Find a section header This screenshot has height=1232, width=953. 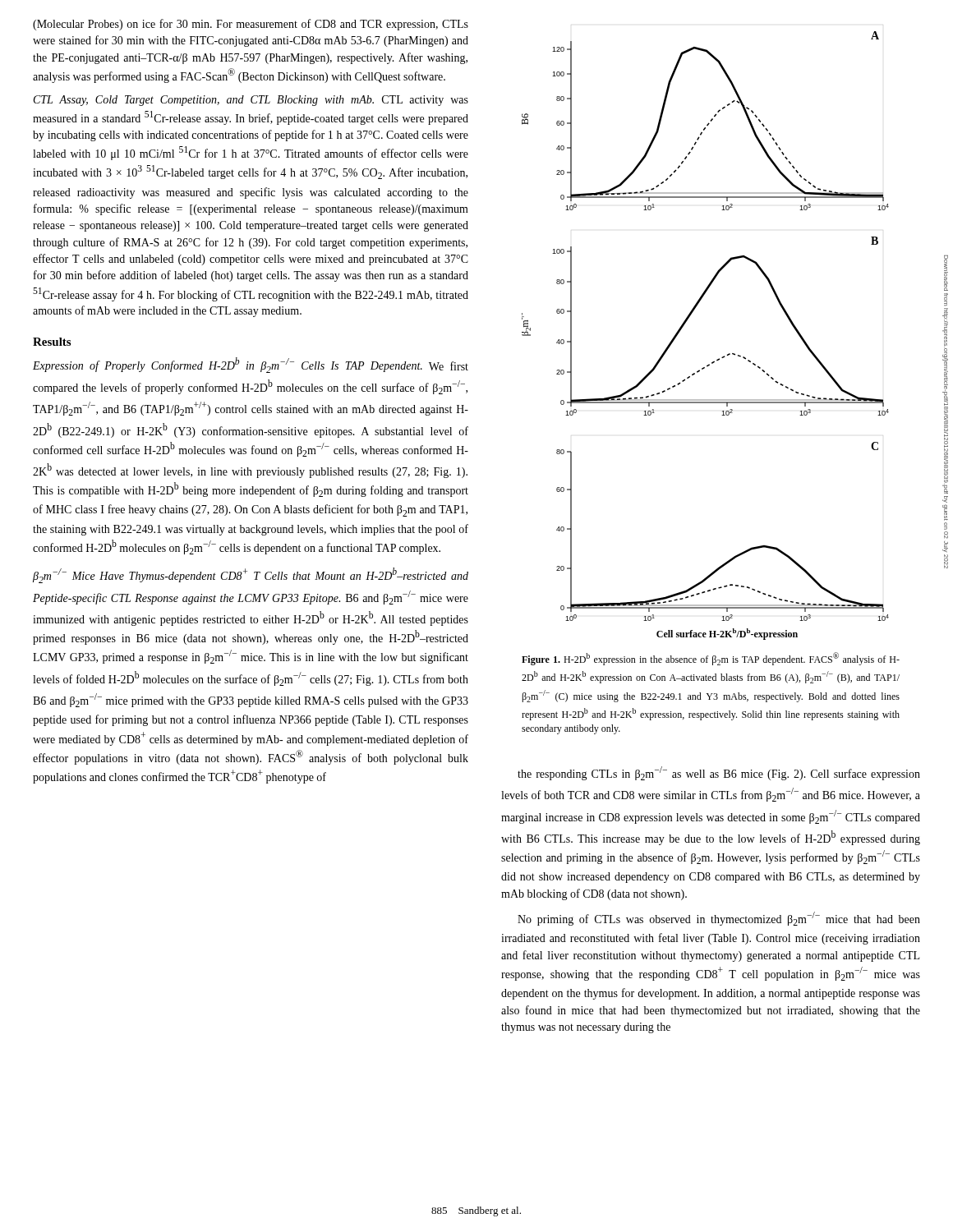pyautogui.click(x=251, y=342)
